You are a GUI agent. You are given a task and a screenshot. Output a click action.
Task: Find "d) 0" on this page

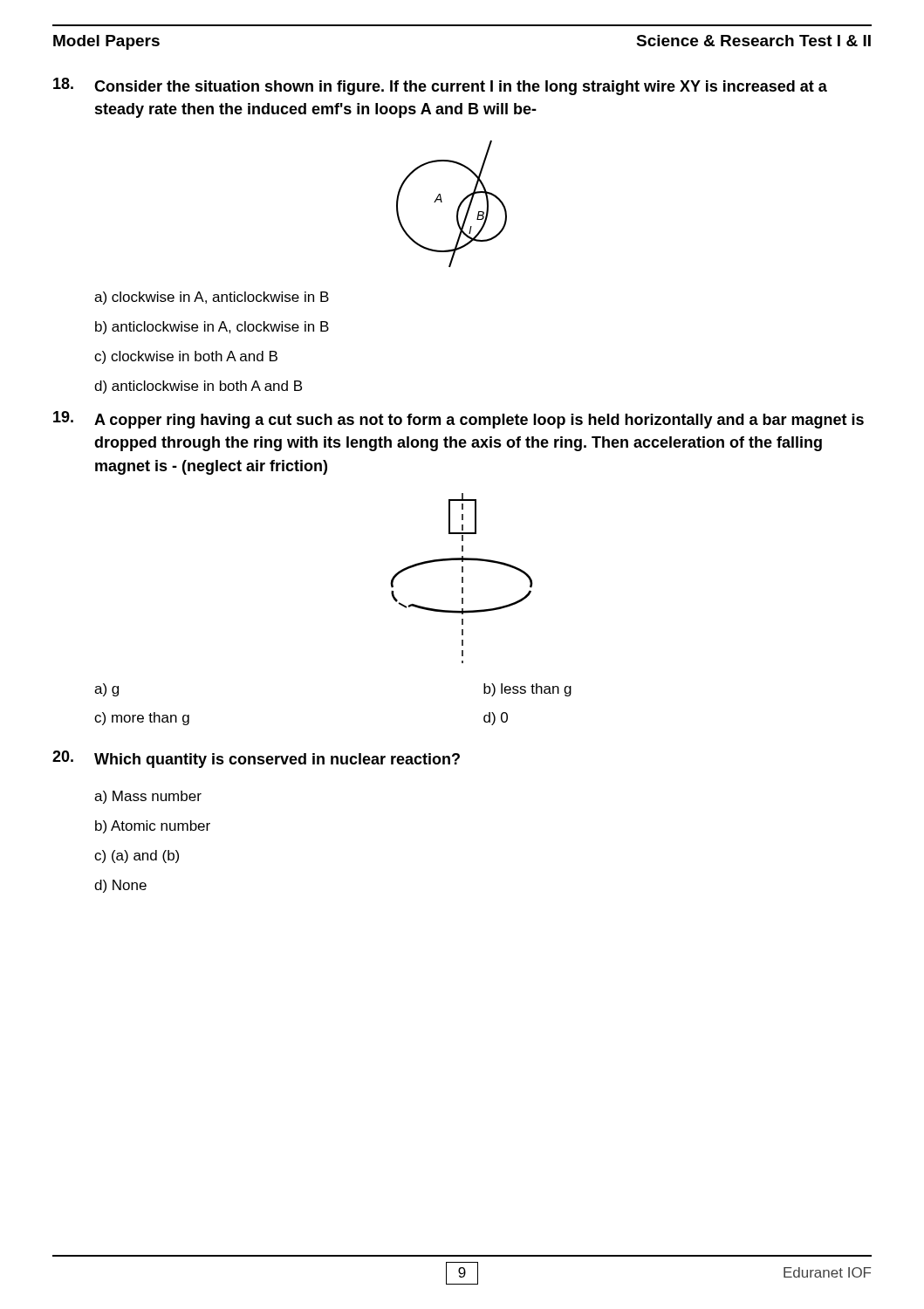[x=496, y=718]
